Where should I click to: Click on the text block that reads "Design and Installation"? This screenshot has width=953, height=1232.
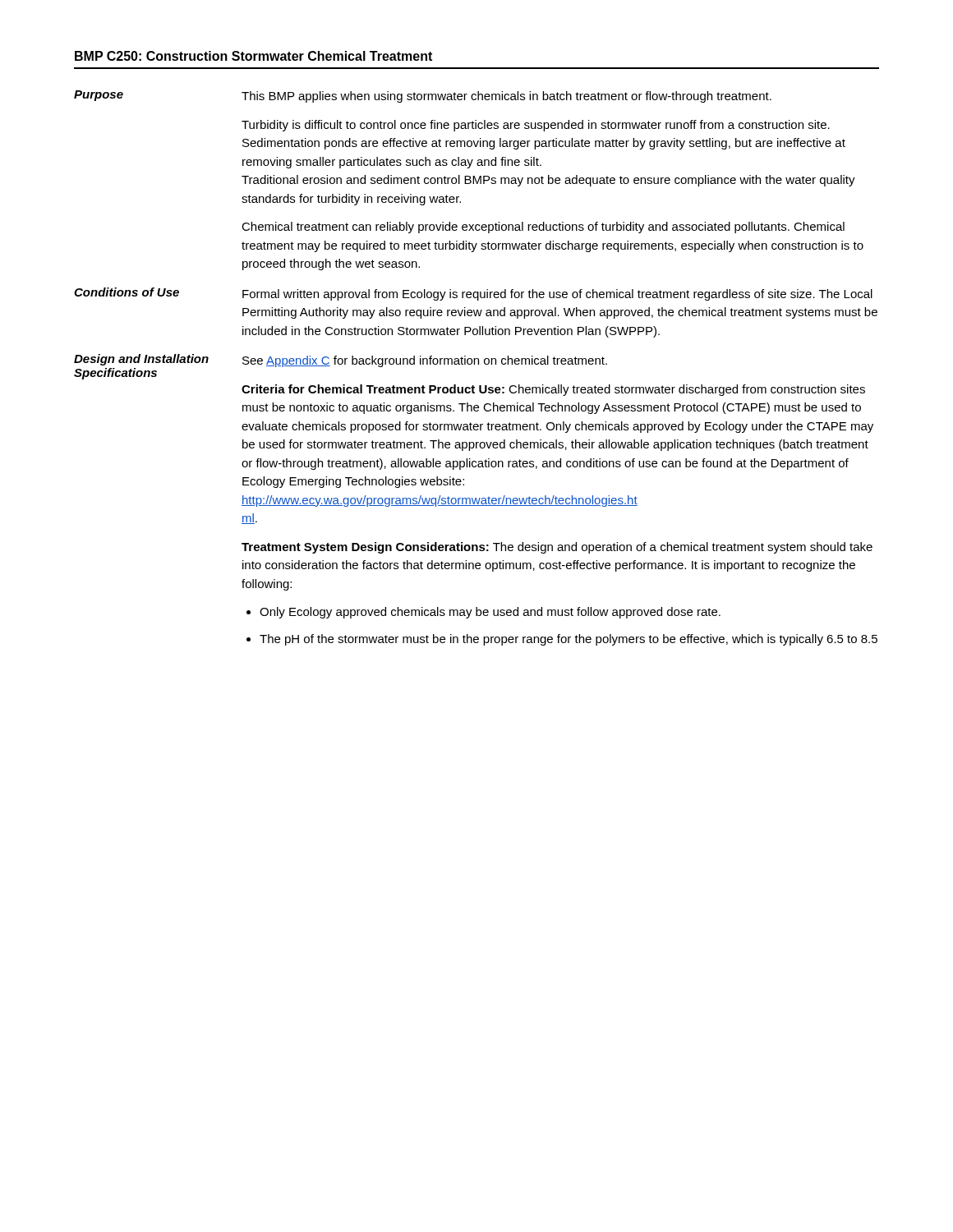click(x=476, y=504)
